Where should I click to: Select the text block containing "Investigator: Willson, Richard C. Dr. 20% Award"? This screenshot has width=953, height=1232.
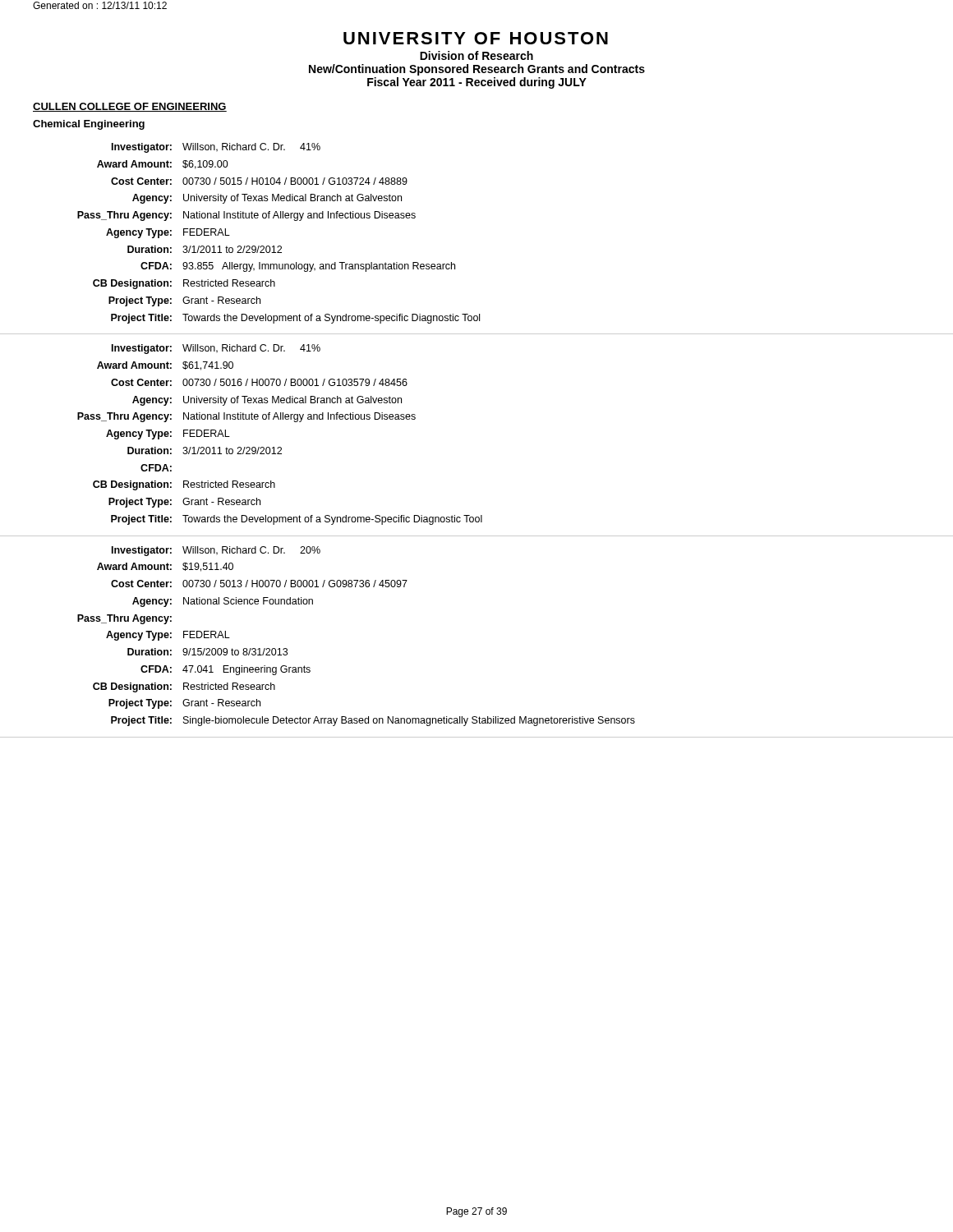(216, 551)
